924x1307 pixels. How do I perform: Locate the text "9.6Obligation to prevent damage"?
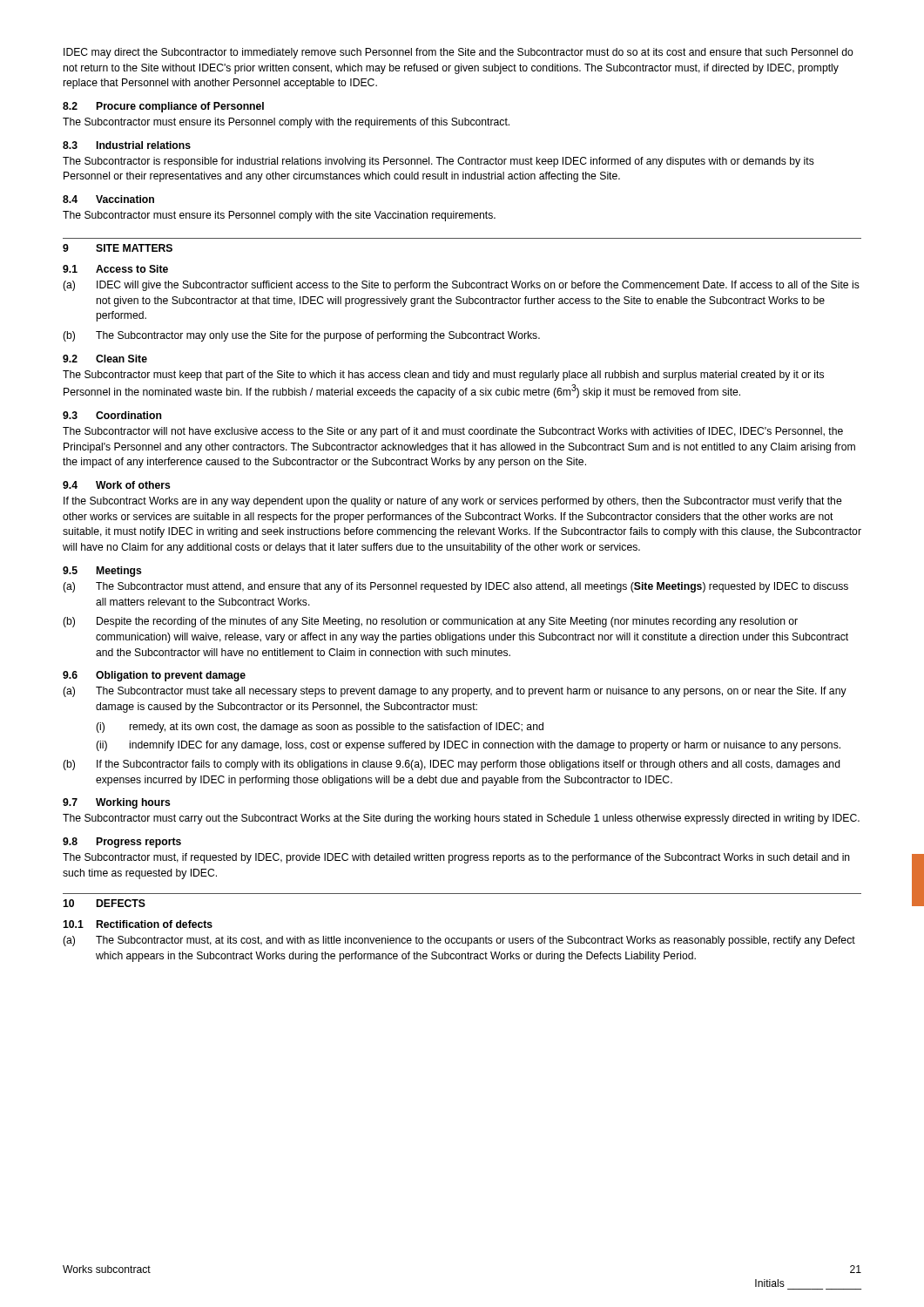154,676
